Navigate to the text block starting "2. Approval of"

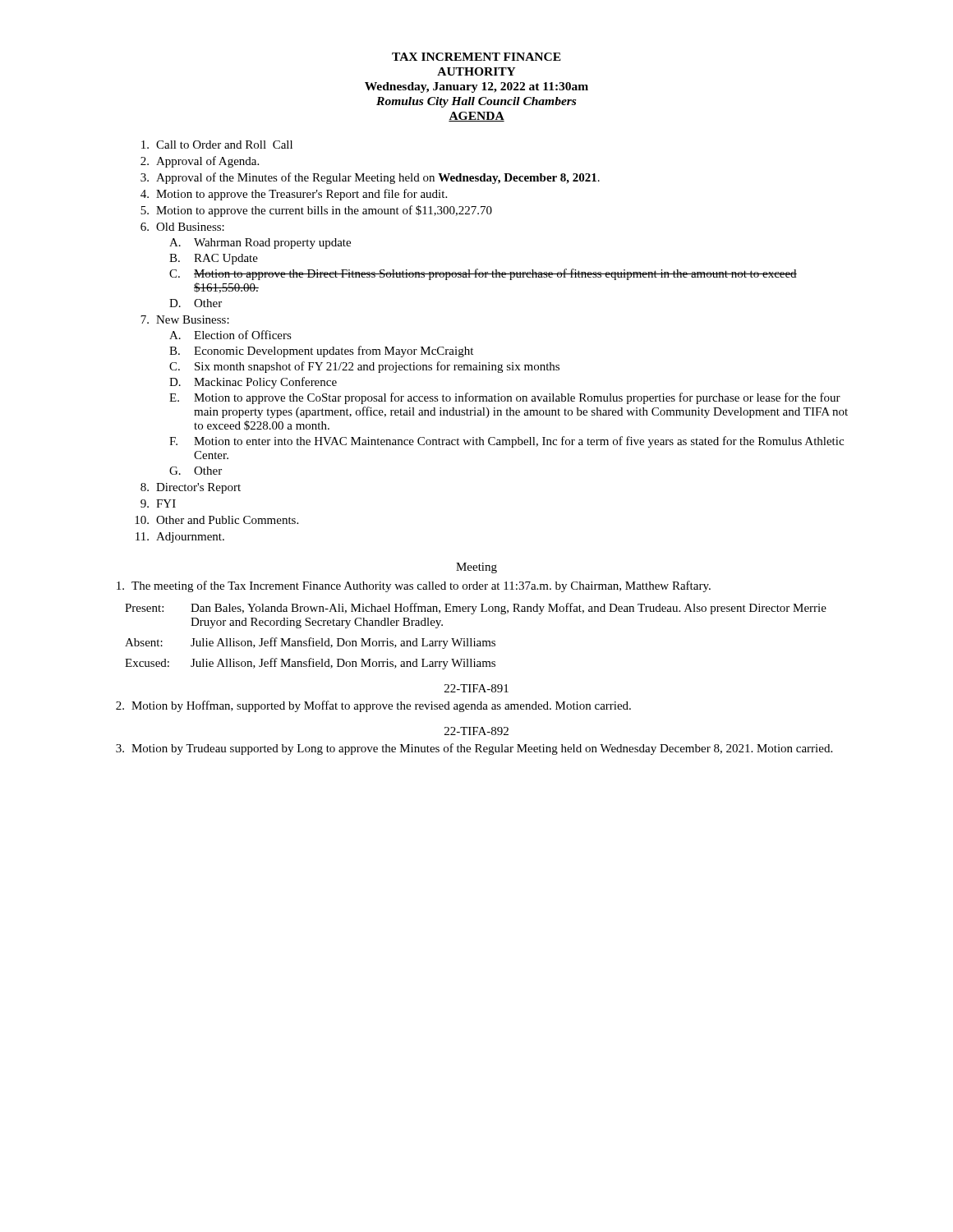coord(192,161)
